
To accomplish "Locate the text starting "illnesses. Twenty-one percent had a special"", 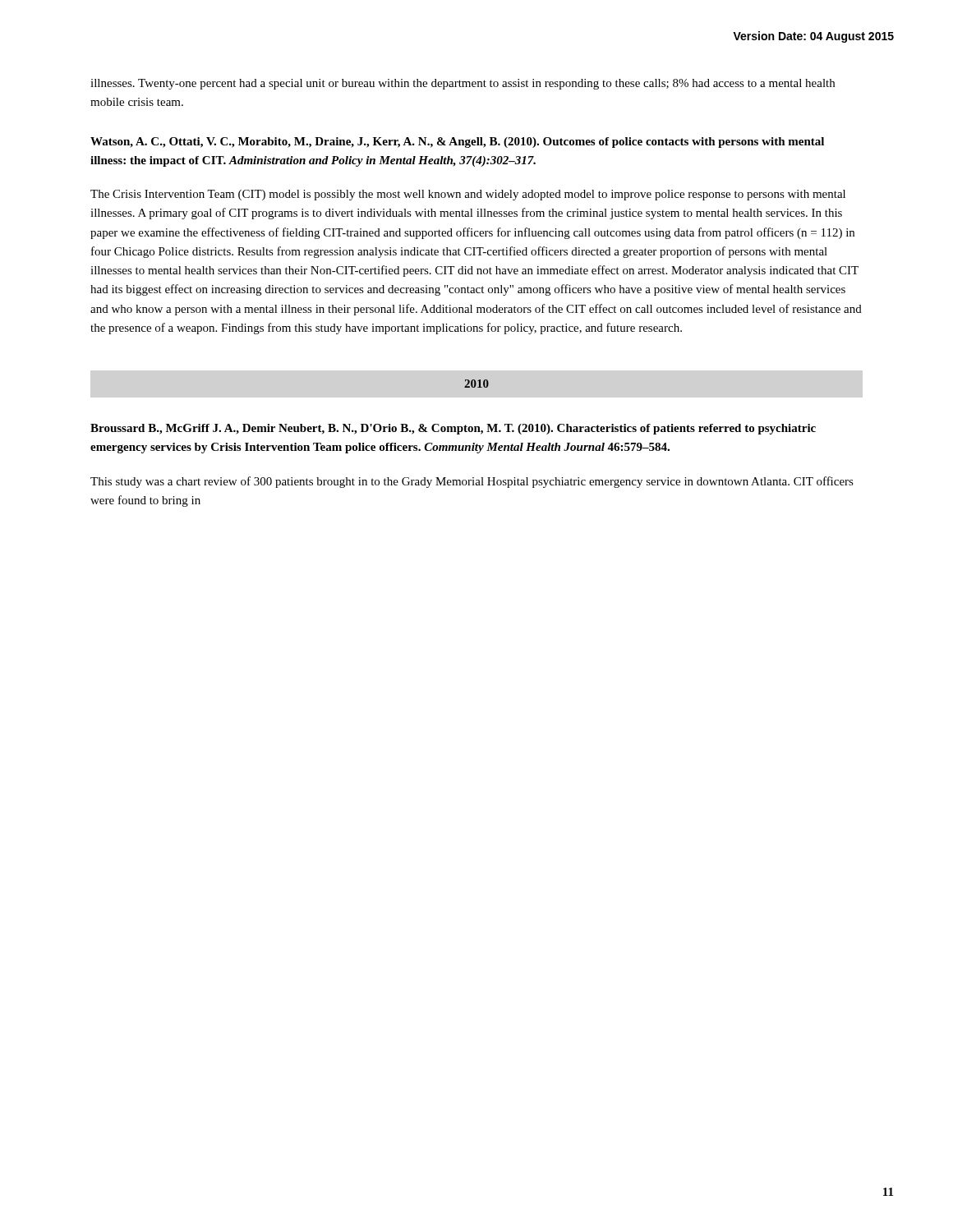I will [463, 93].
